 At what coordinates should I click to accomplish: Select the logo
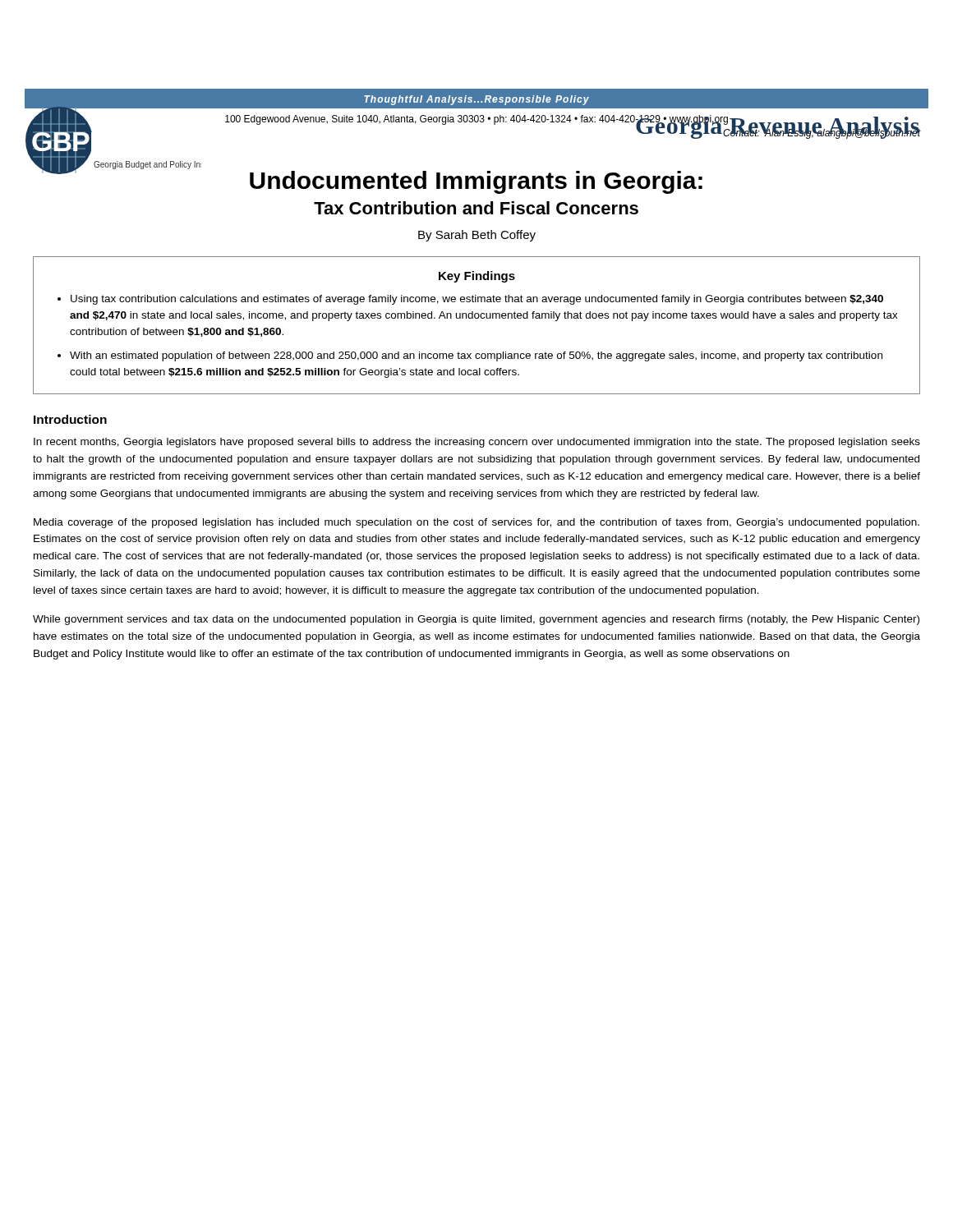(115, 140)
